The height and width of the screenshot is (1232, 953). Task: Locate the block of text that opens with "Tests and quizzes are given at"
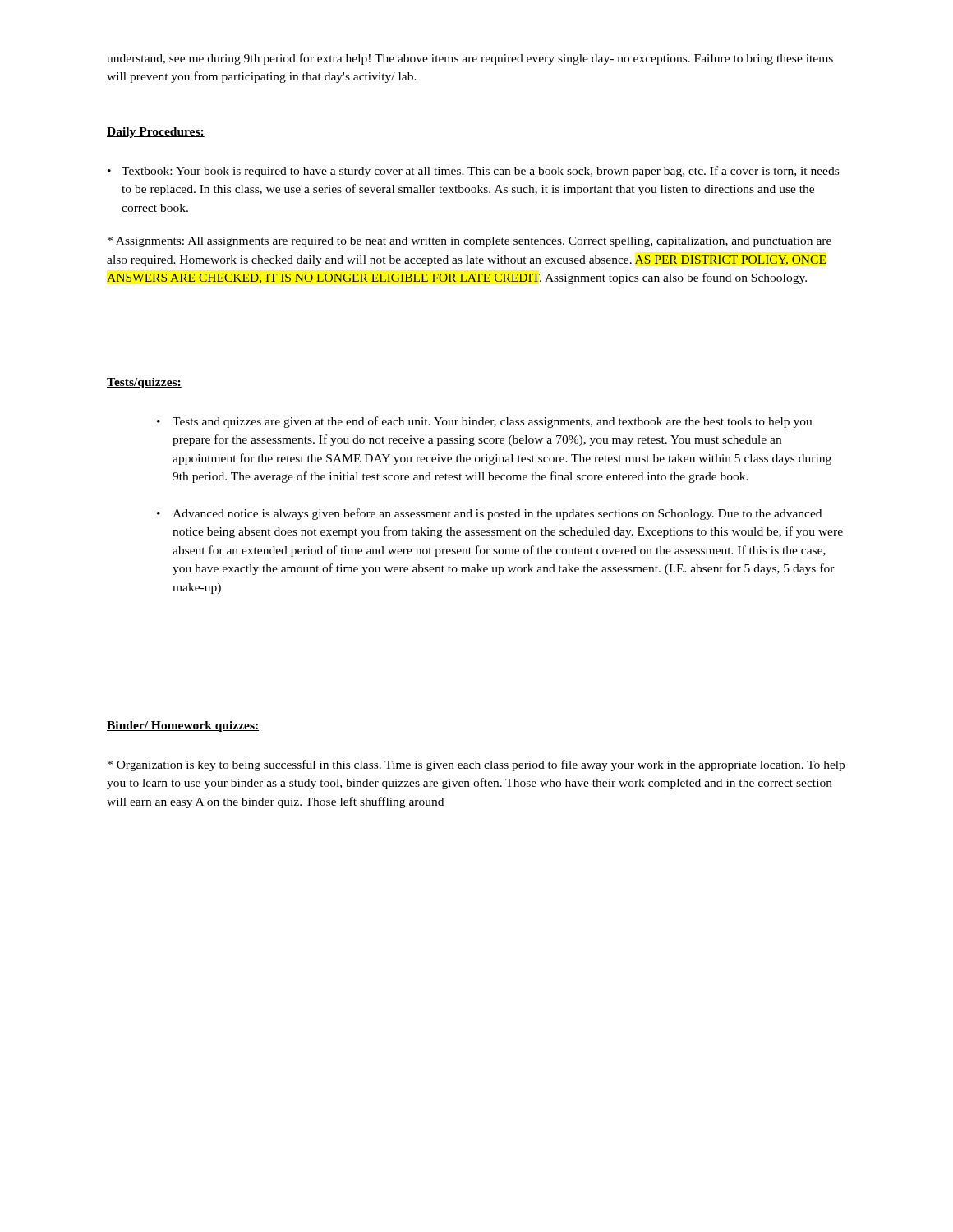coord(501,449)
